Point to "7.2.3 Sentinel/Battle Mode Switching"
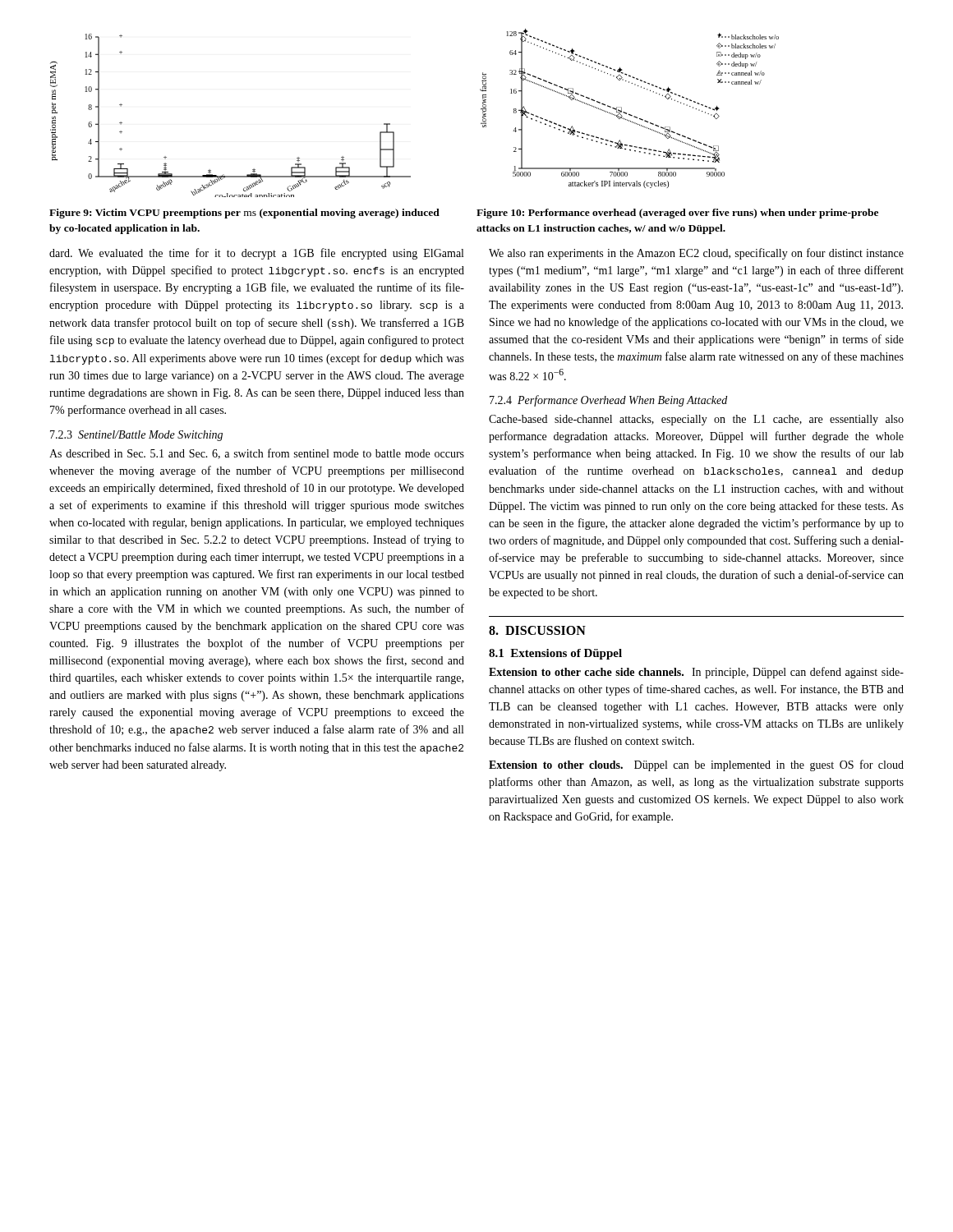This screenshot has width=953, height=1232. 136,435
